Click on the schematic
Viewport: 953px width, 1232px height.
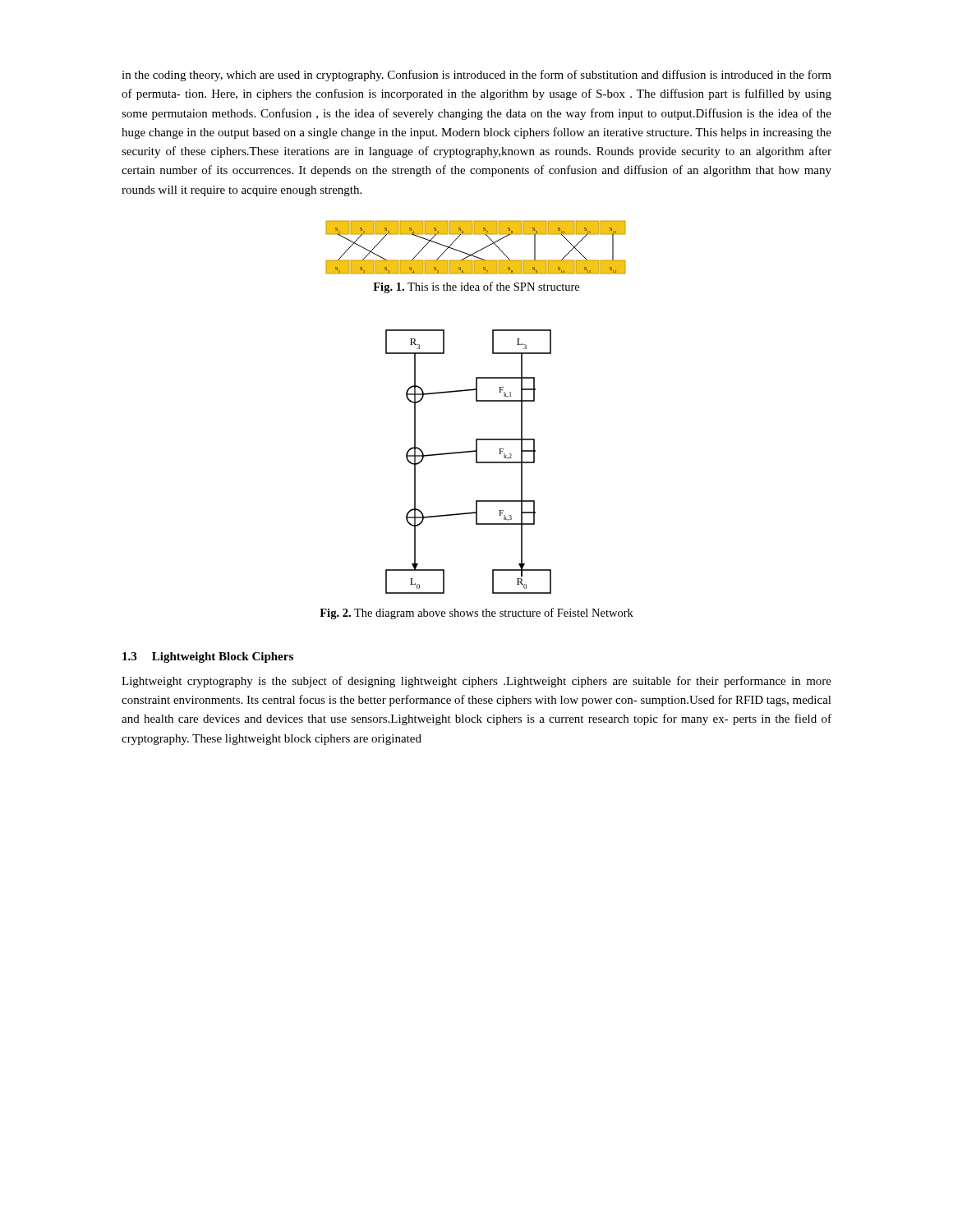(476, 258)
